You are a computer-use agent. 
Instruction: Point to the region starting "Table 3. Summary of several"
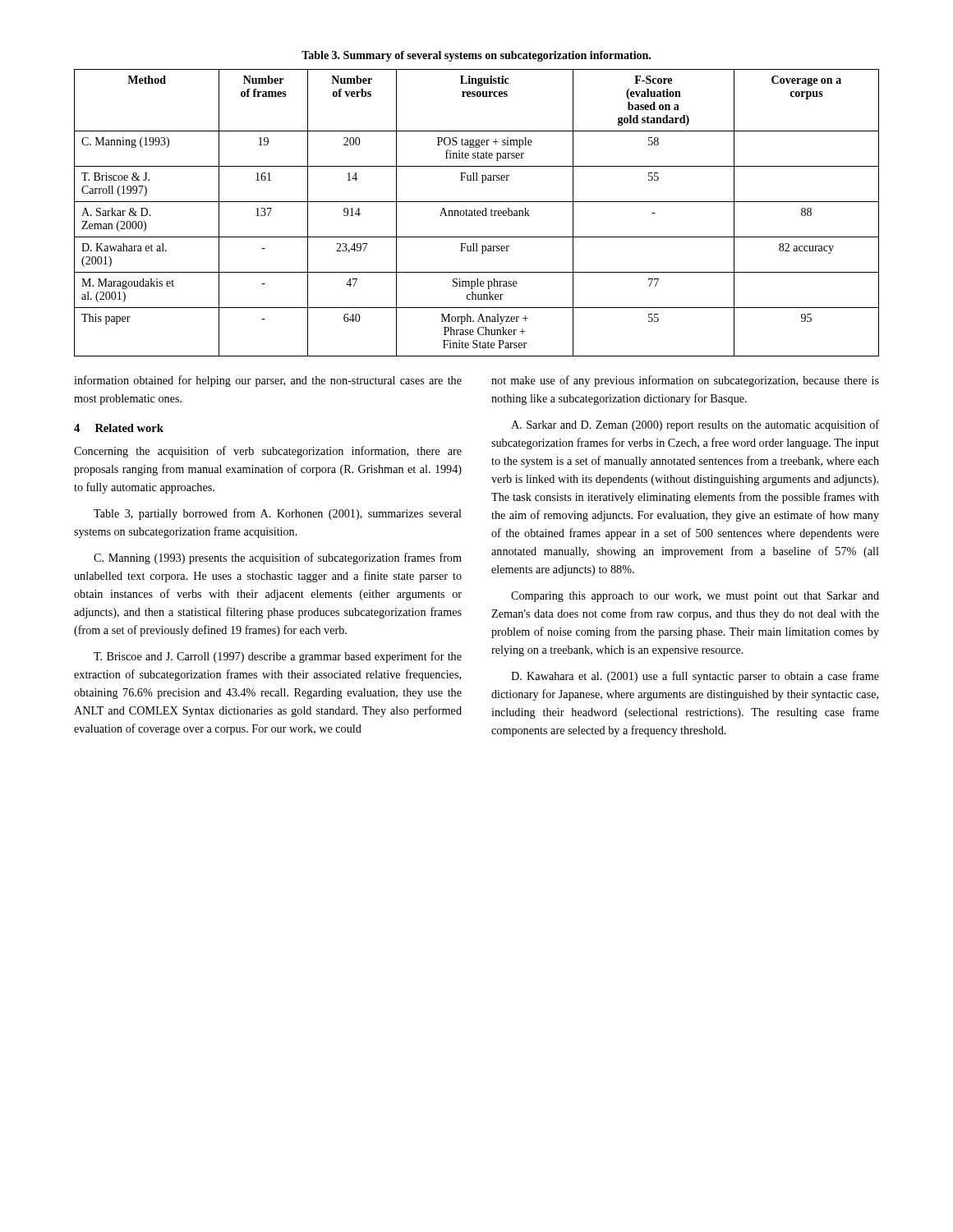click(x=476, y=55)
